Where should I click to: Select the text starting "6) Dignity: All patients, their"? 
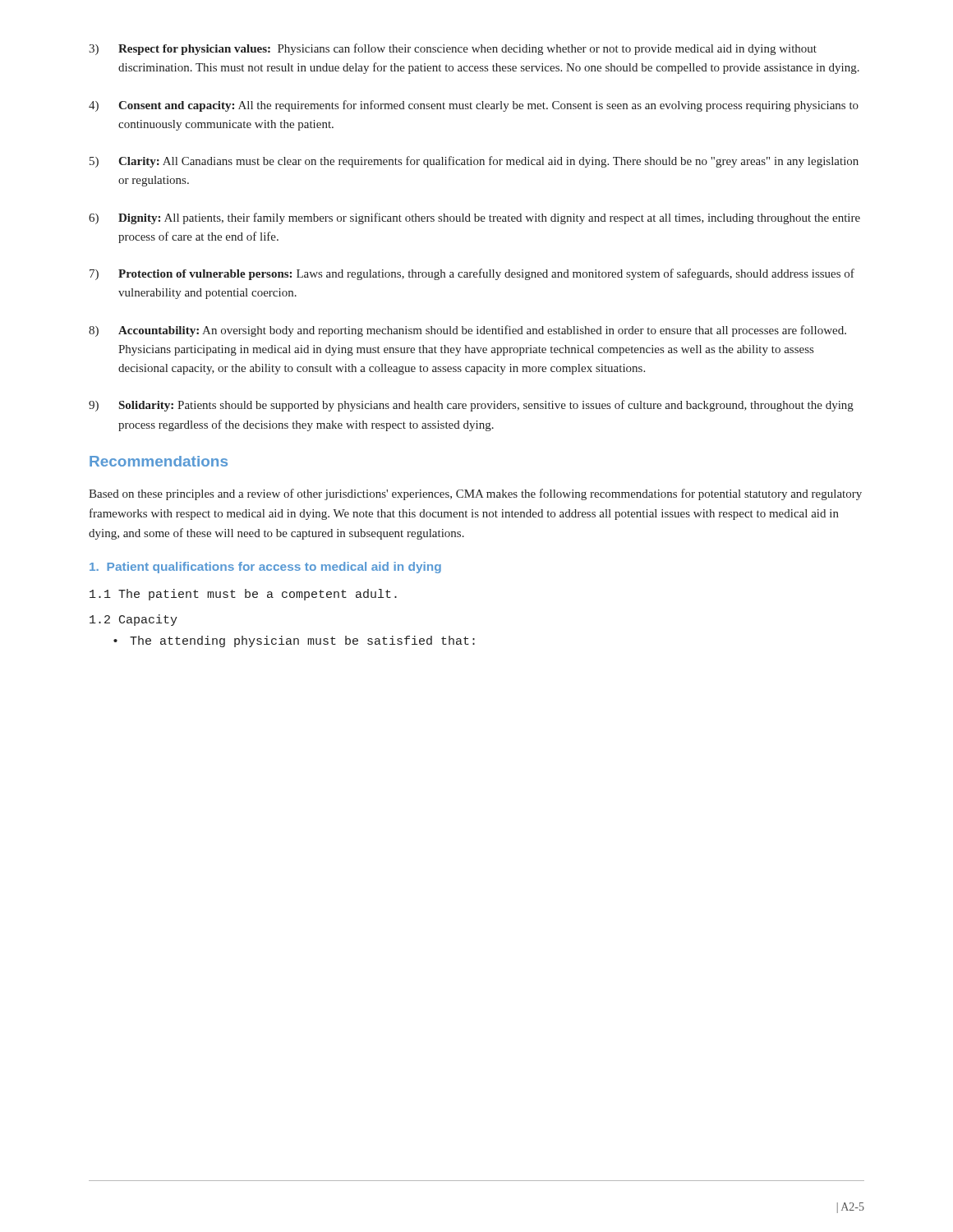pyautogui.click(x=476, y=227)
